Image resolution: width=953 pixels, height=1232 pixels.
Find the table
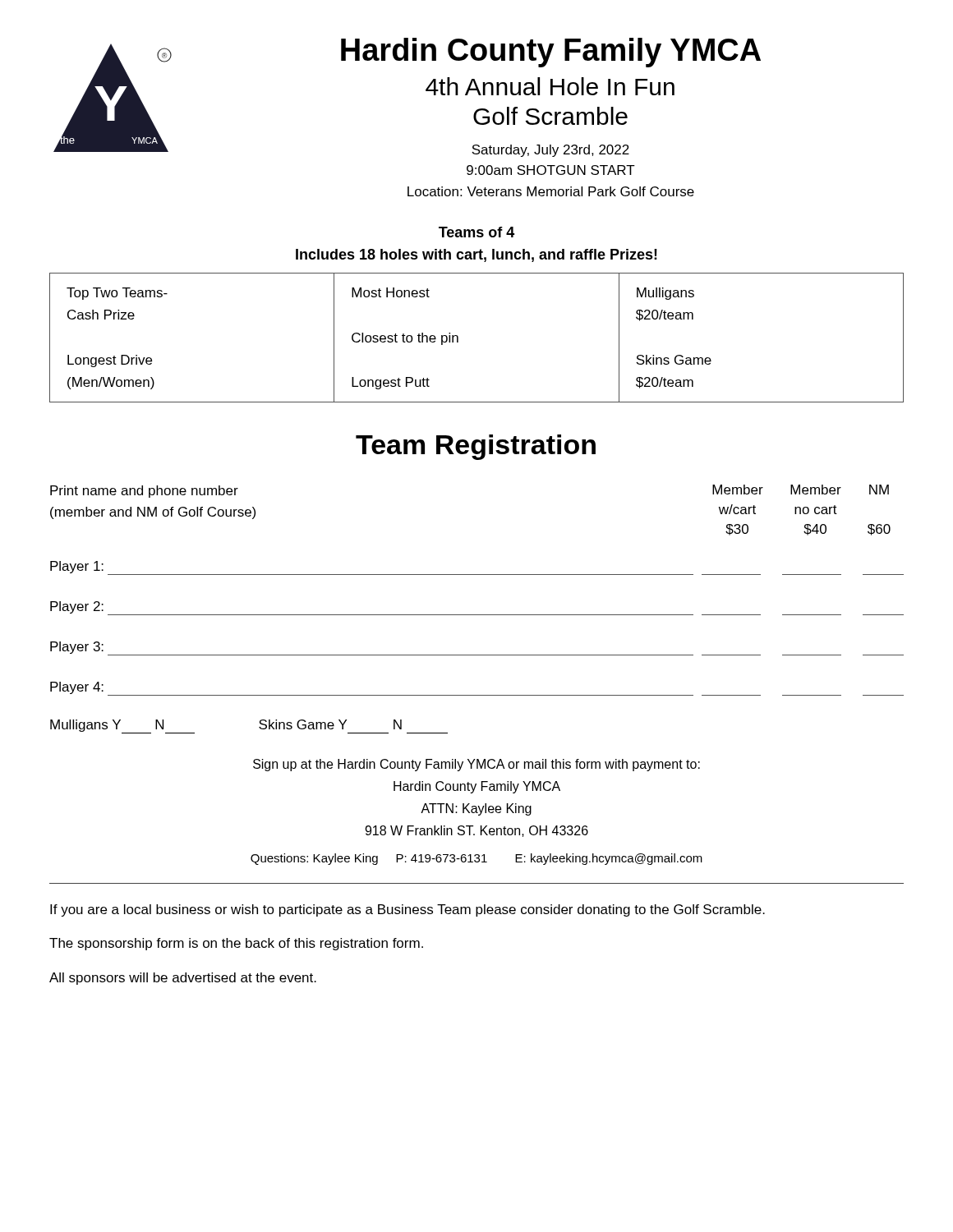click(x=476, y=338)
